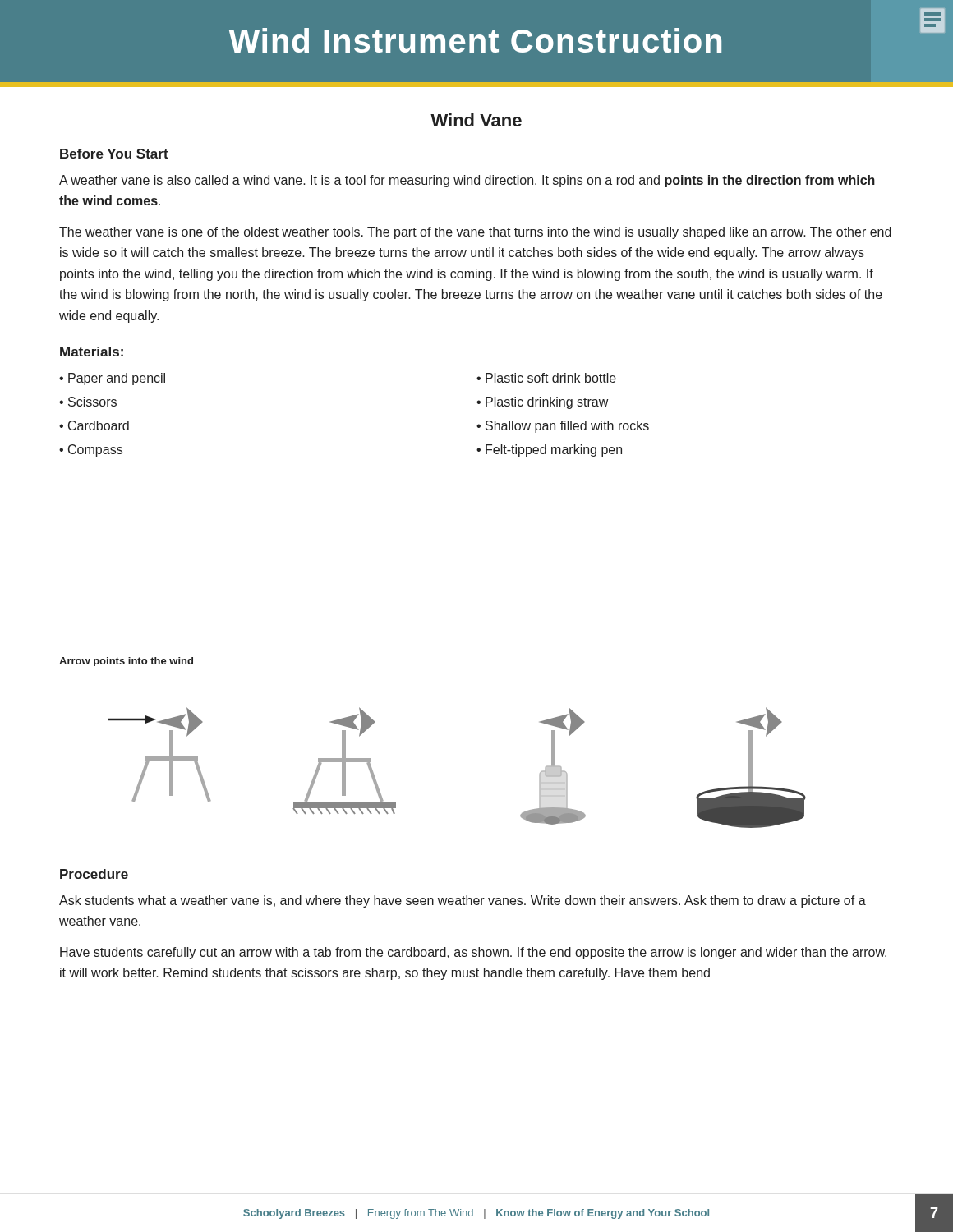Click the passage that begins "Have students carefully cut an arrow with"
The width and height of the screenshot is (953, 1232).
pos(473,963)
